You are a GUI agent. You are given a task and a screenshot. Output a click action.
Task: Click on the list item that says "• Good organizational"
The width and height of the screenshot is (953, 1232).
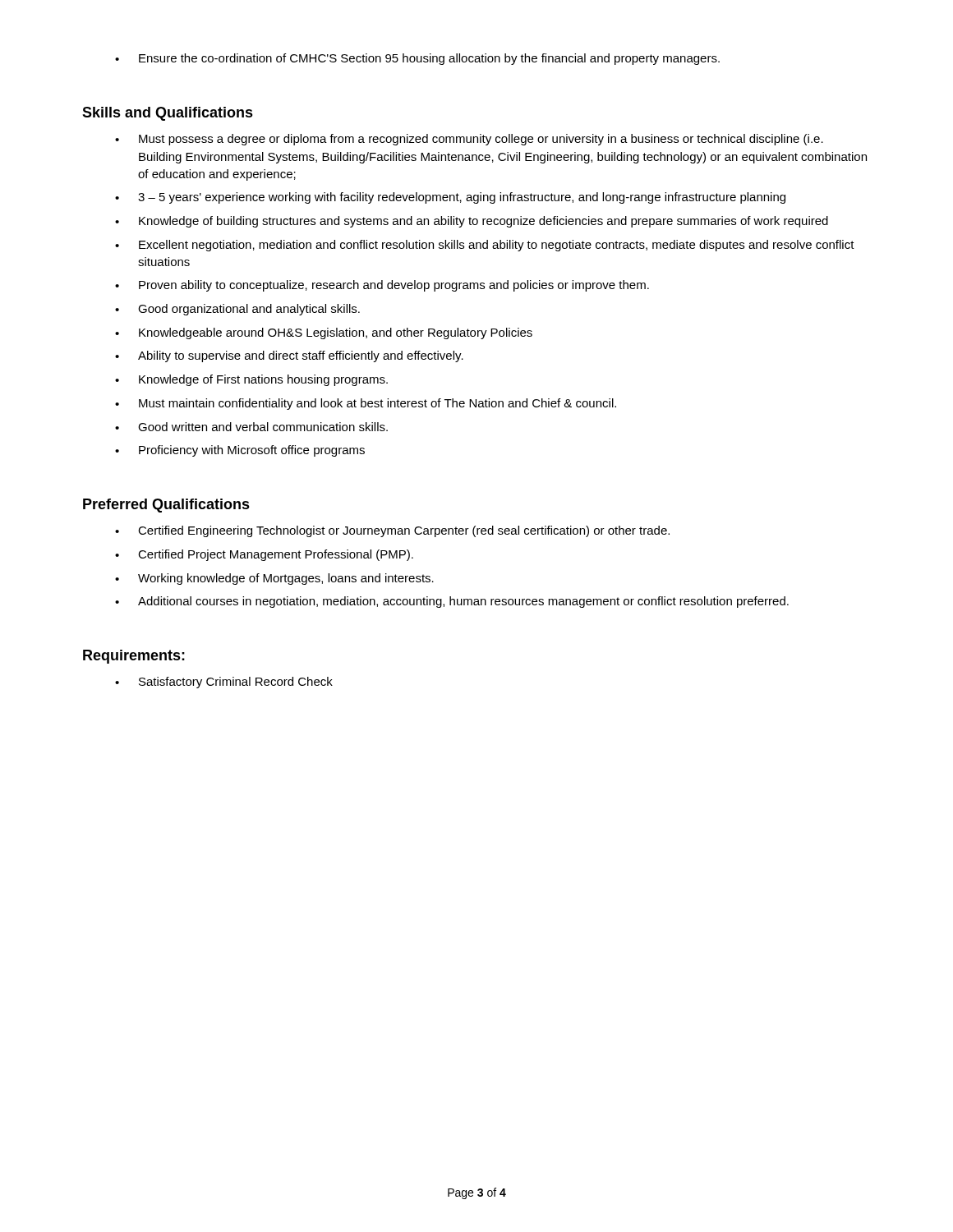click(238, 309)
